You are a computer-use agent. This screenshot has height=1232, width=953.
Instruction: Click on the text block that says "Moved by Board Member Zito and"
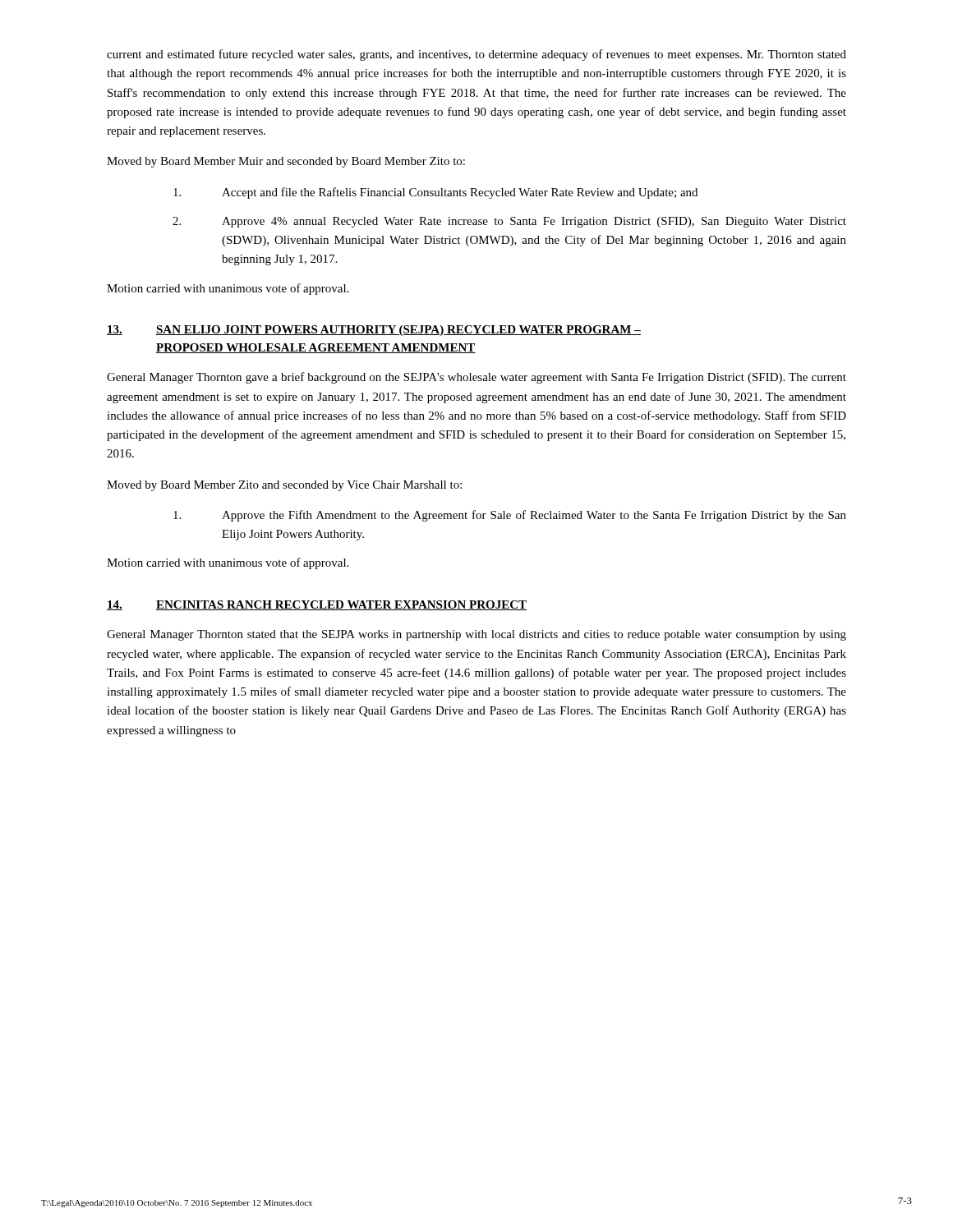click(x=285, y=484)
